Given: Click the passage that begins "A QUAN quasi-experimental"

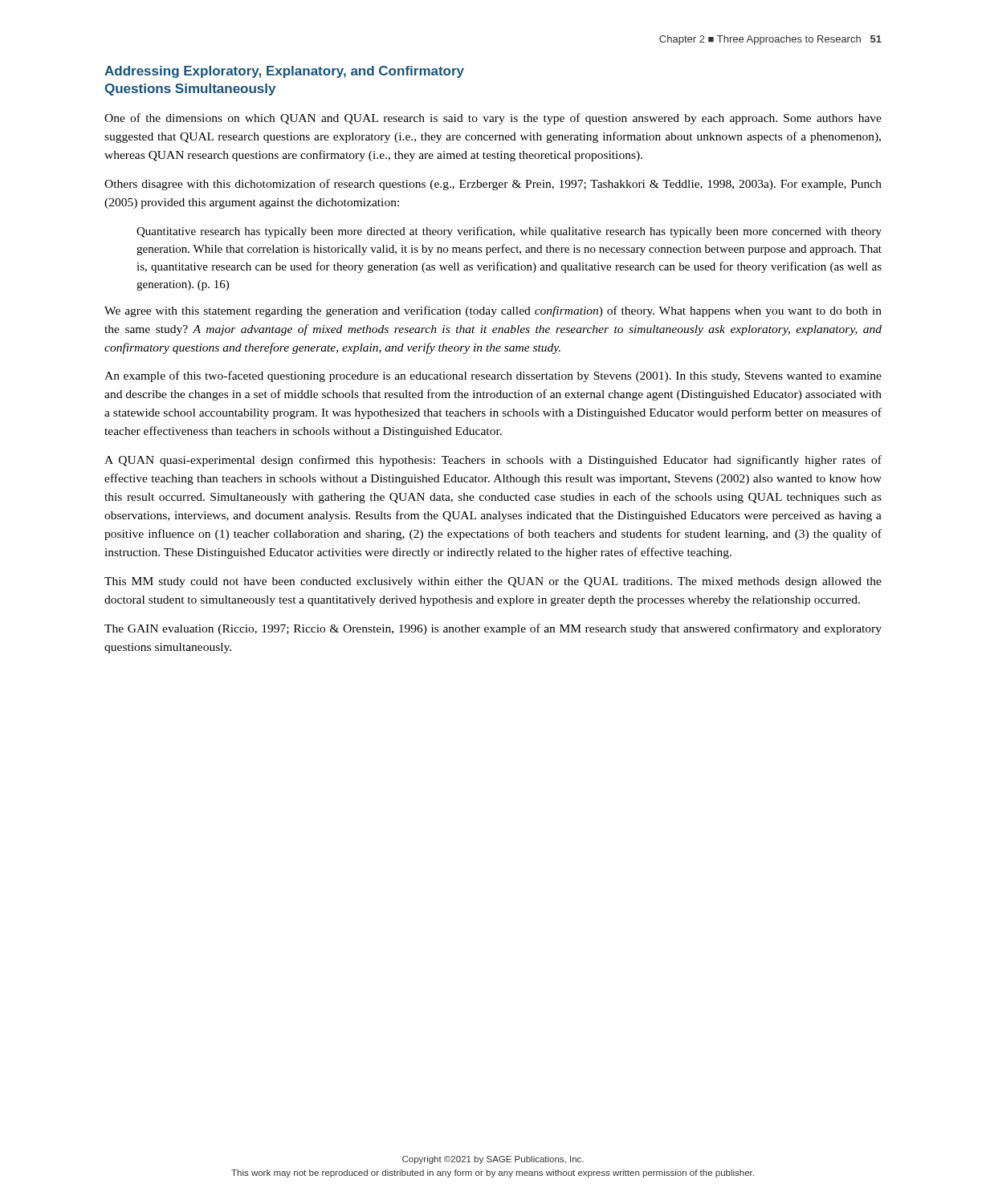Looking at the screenshot, I should [x=493, y=506].
